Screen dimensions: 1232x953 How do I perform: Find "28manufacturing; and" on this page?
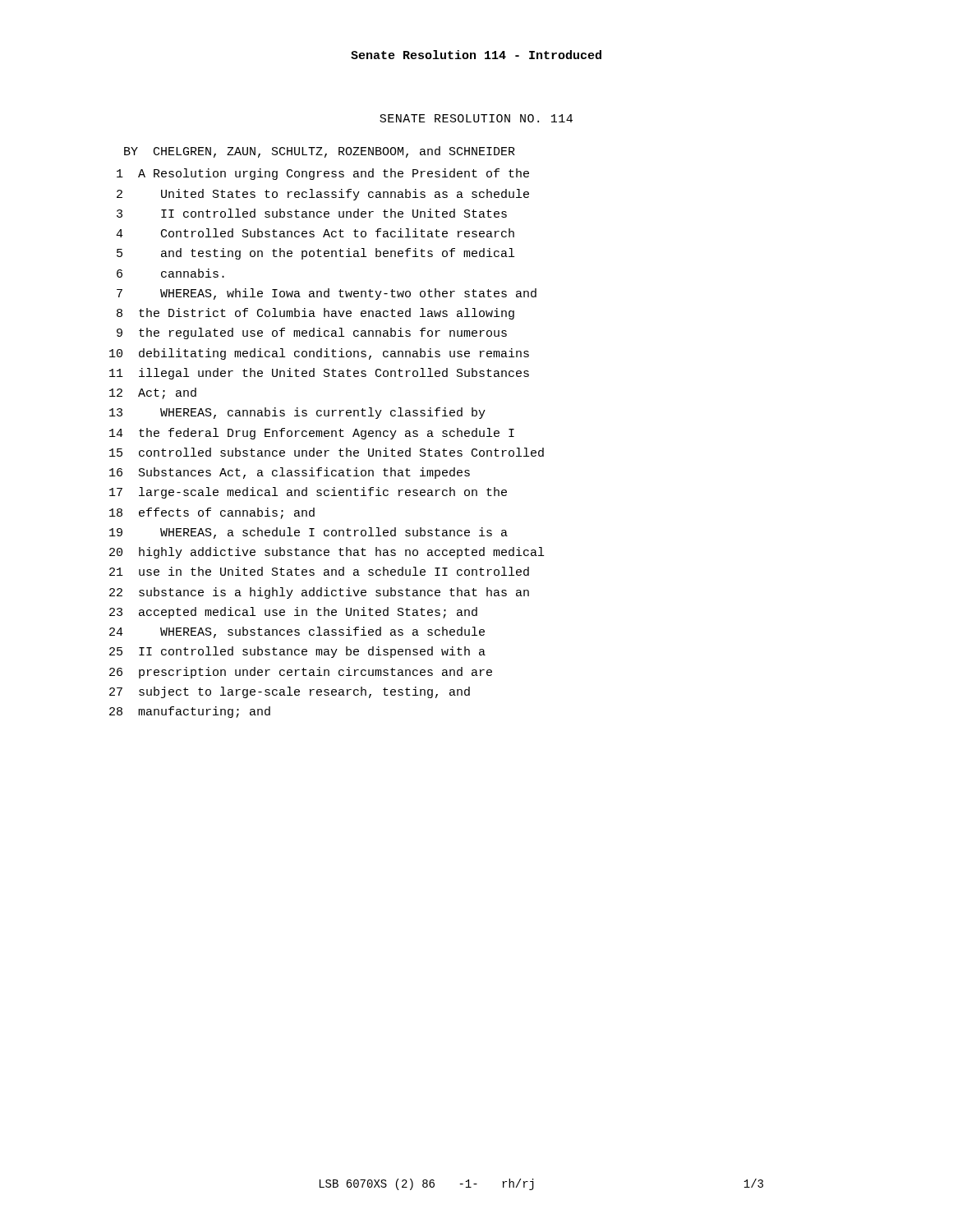[190, 712]
